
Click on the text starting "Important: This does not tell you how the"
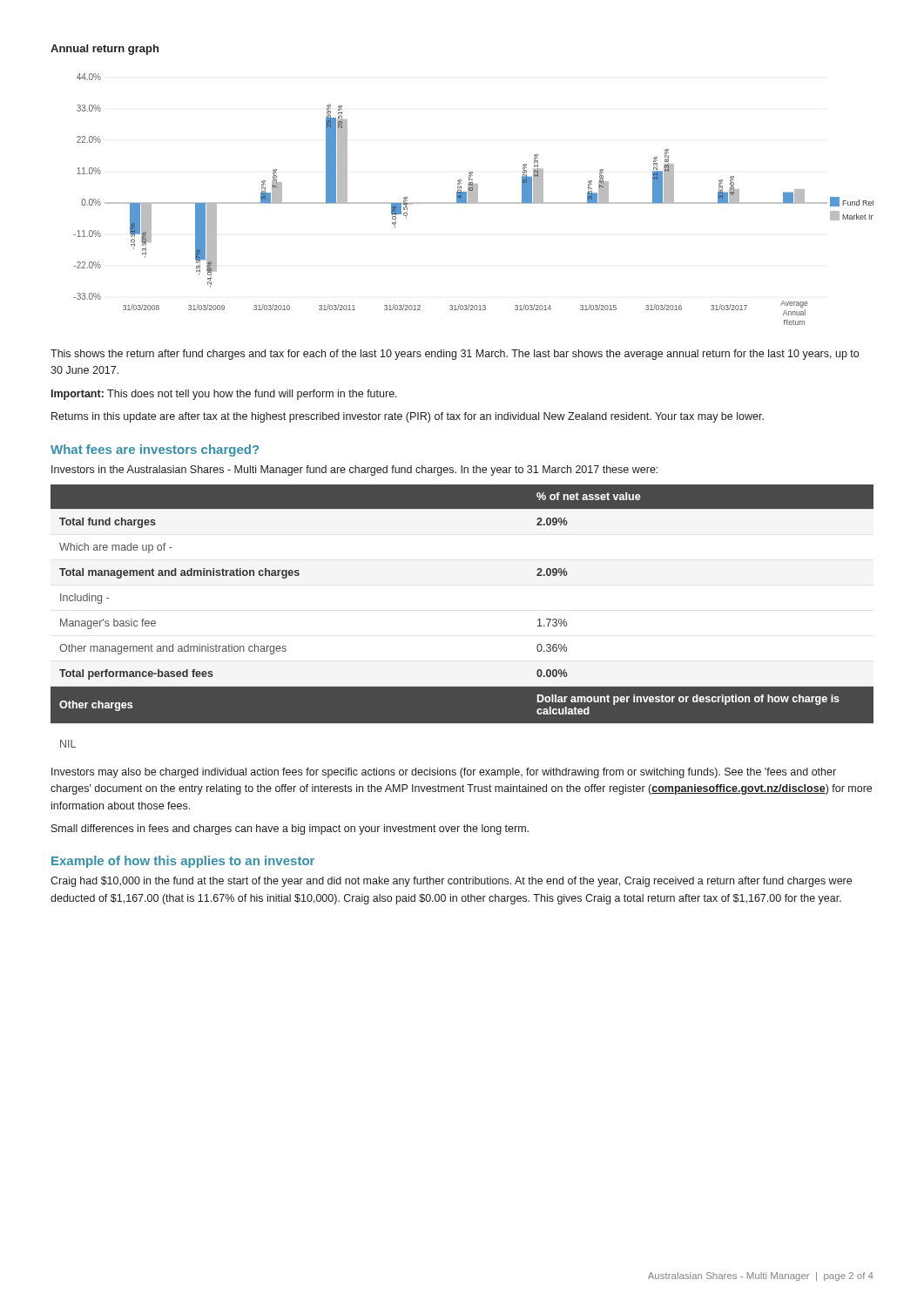tap(224, 394)
